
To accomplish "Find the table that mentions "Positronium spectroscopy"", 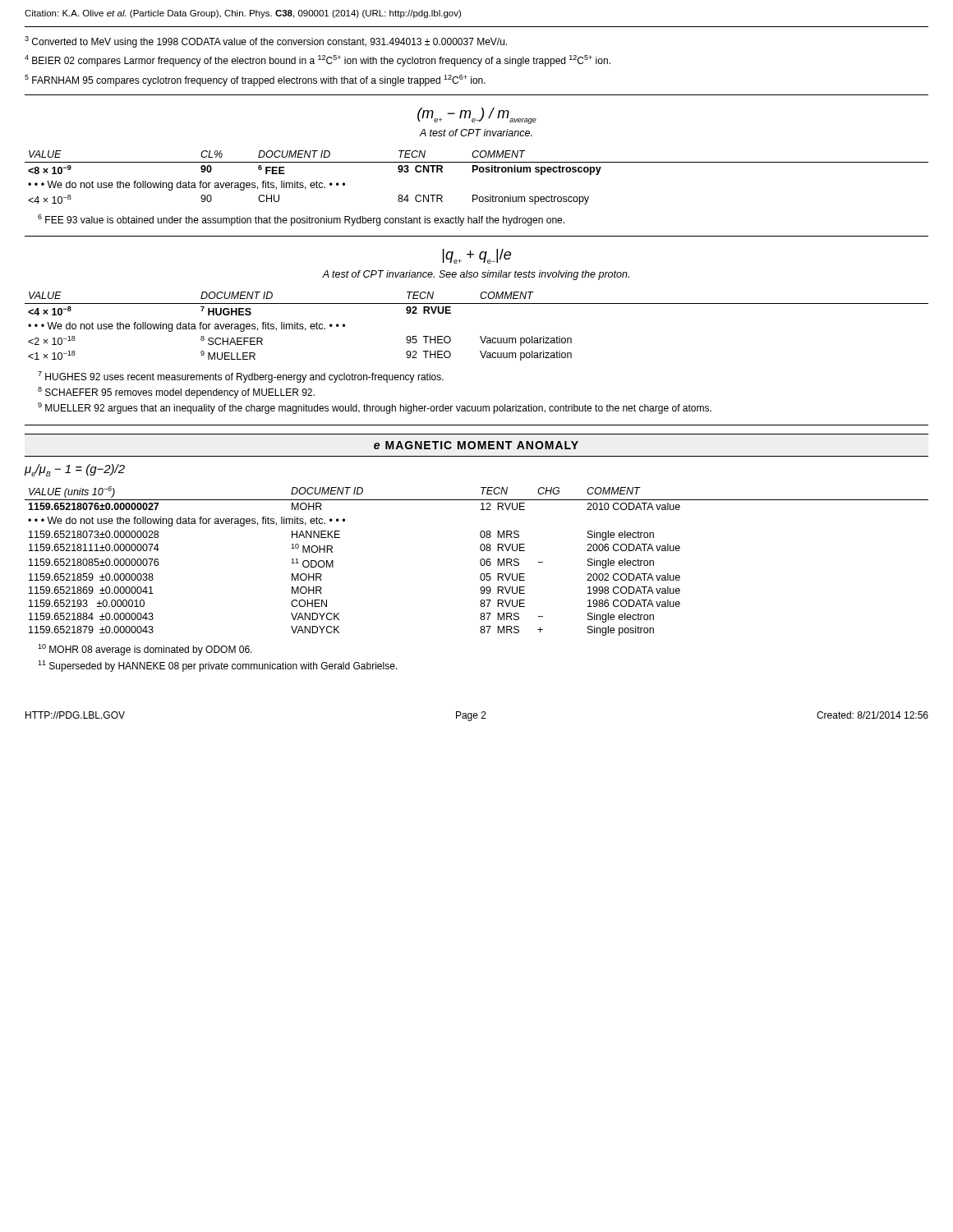I will 476,177.
